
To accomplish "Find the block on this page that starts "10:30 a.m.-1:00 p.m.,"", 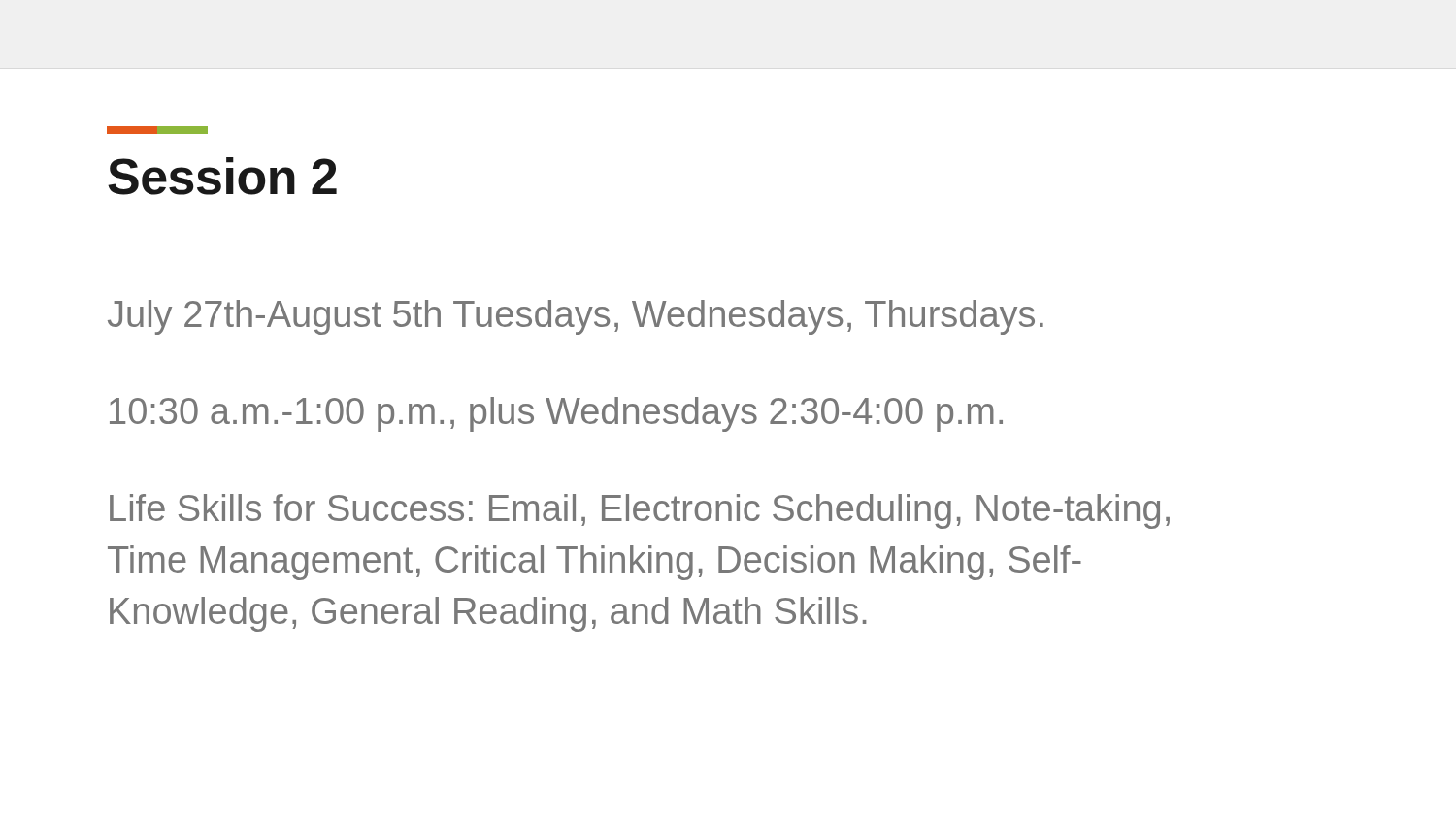I will (728, 412).
